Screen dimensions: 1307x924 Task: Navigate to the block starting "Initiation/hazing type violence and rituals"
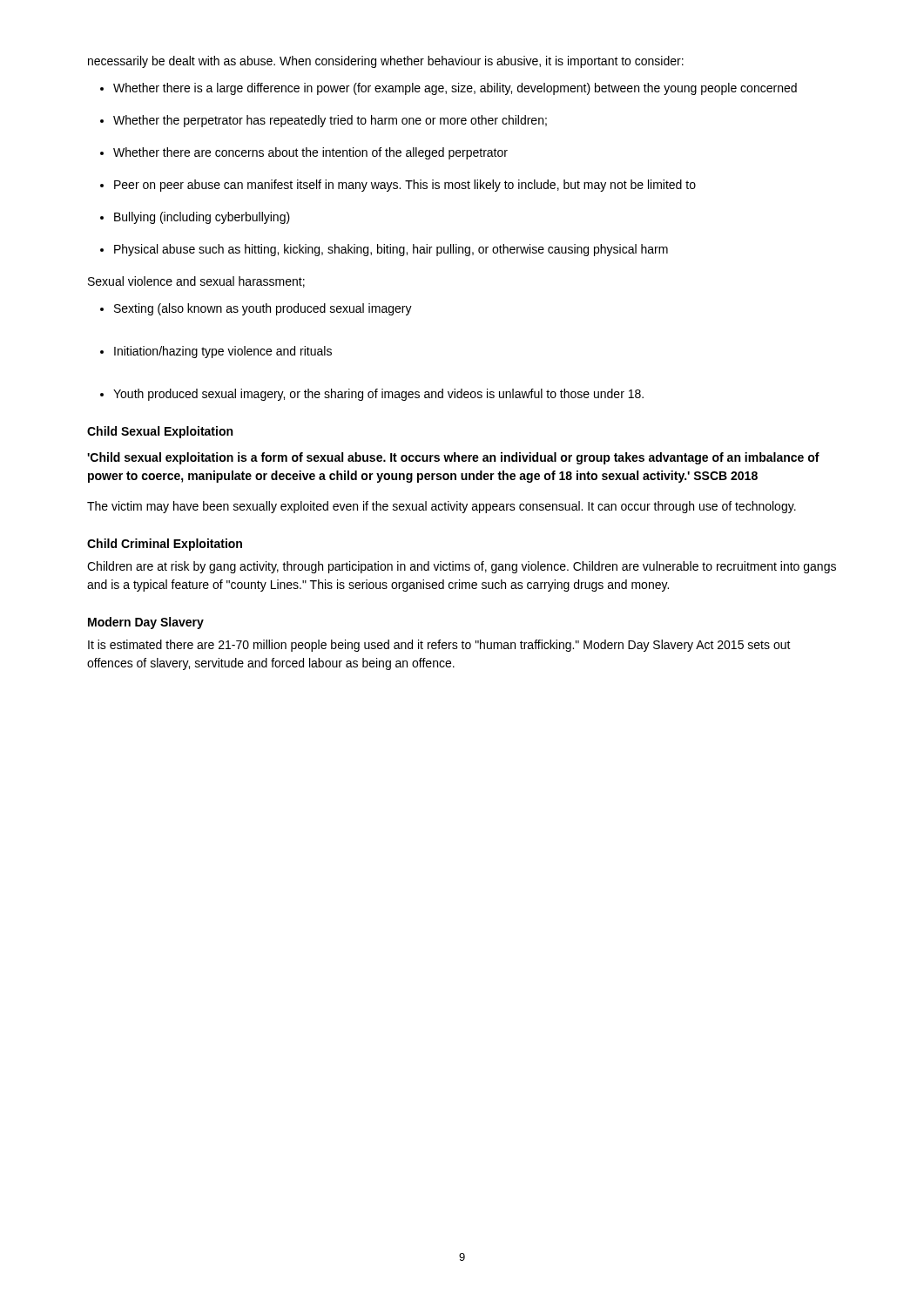tap(223, 351)
